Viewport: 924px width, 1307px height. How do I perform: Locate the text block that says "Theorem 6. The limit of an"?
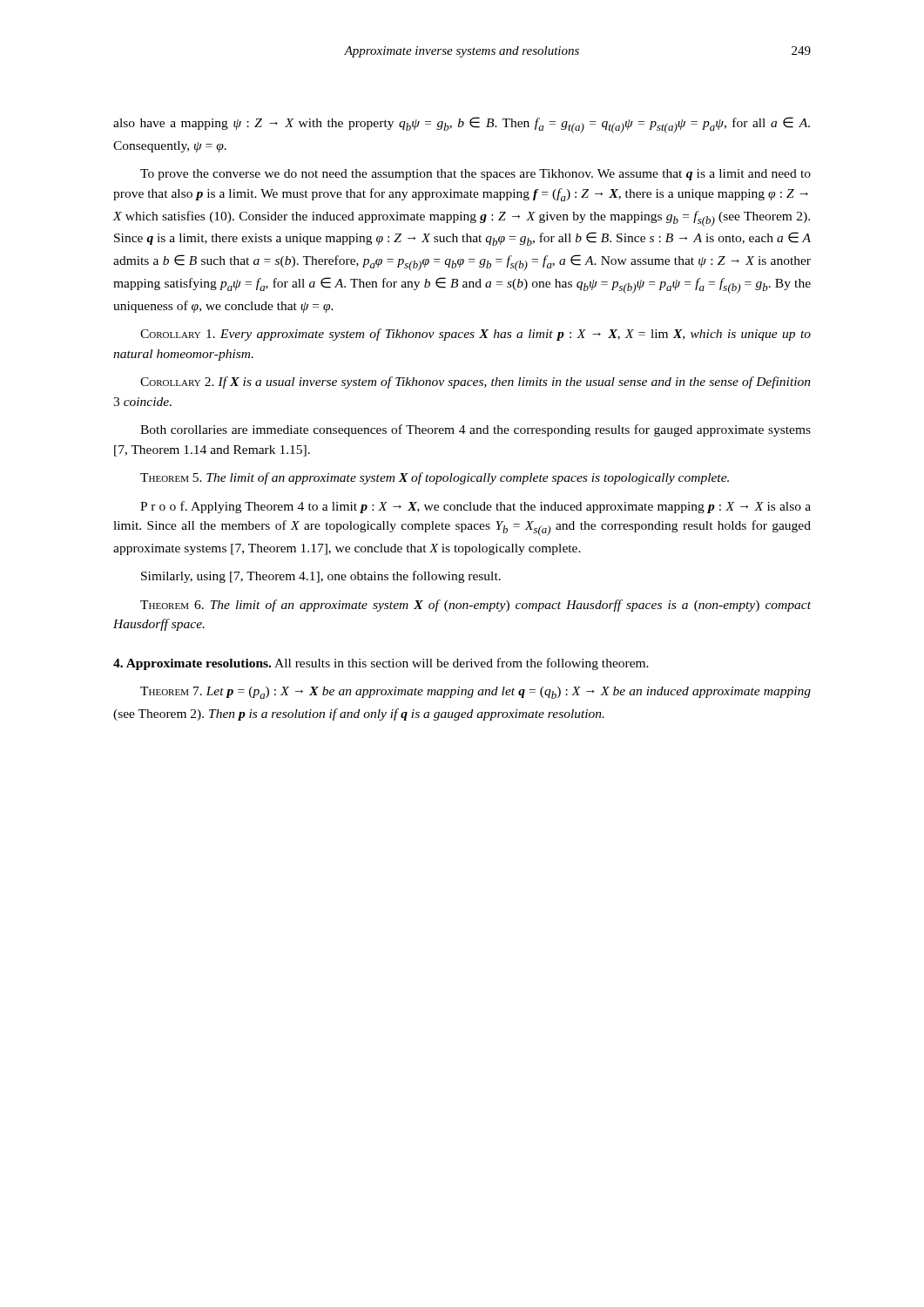point(462,615)
